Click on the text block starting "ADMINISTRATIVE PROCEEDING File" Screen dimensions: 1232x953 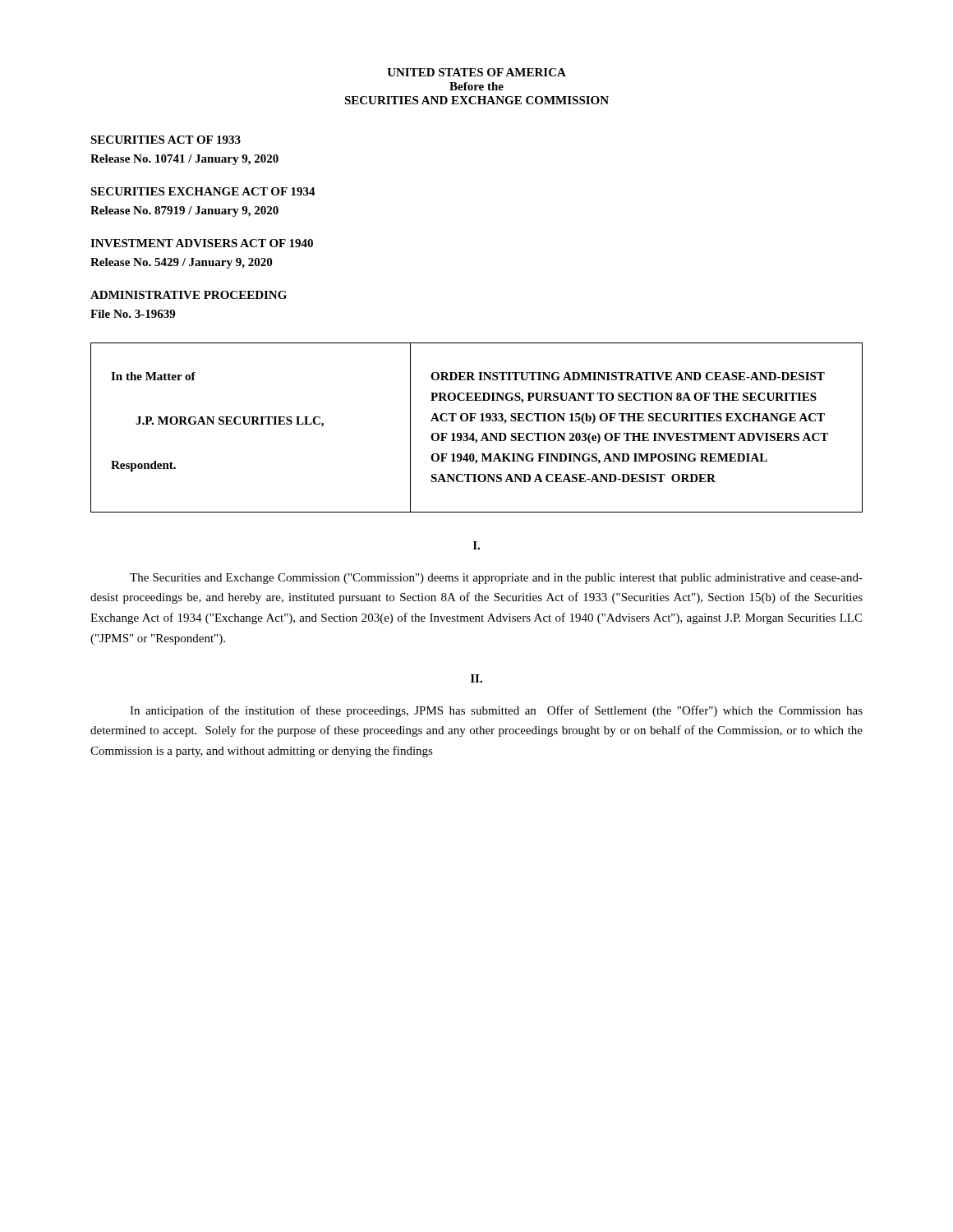[189, 295]
